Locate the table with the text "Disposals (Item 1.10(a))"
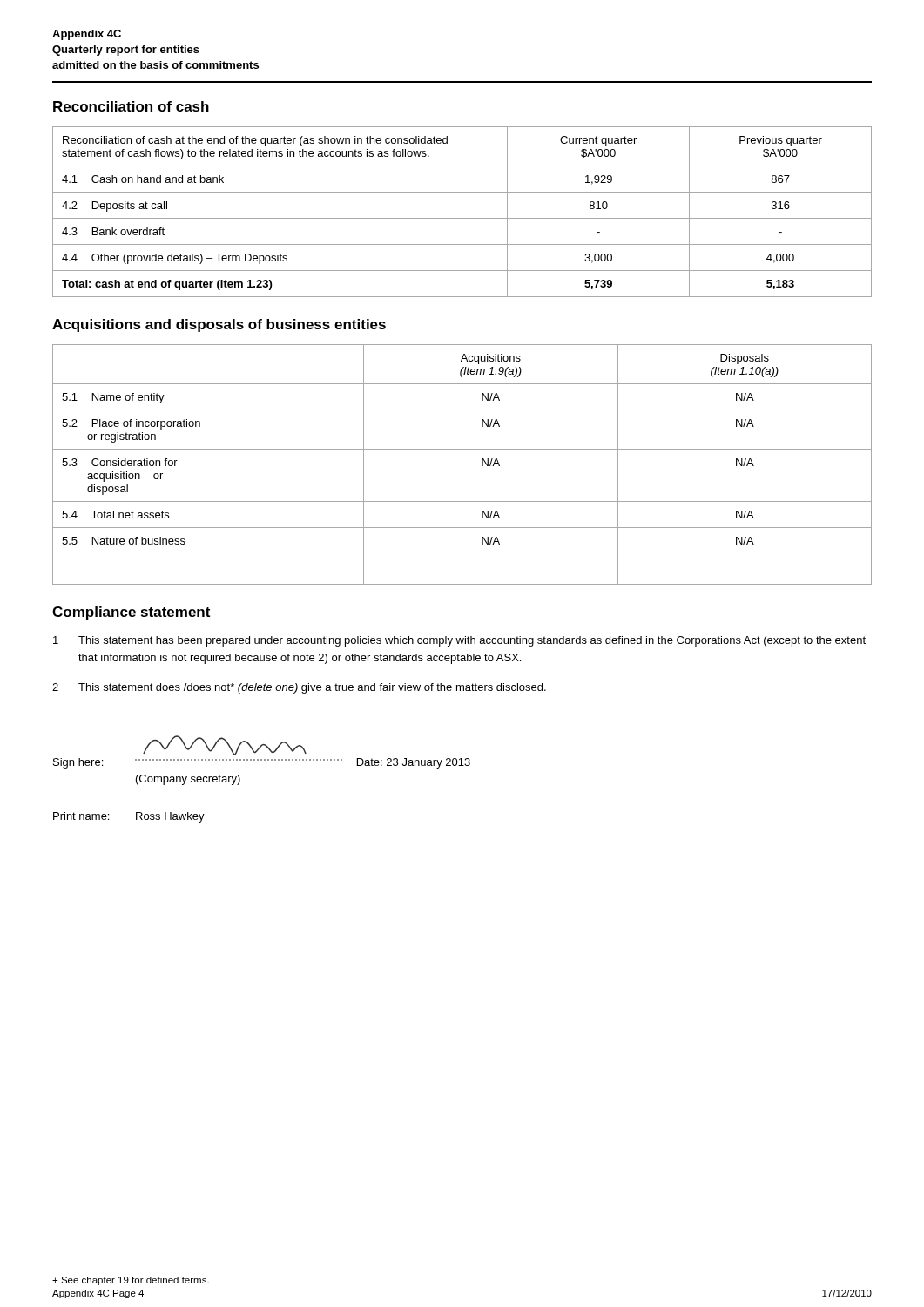924x1307 pixels. tap(462, 464)
